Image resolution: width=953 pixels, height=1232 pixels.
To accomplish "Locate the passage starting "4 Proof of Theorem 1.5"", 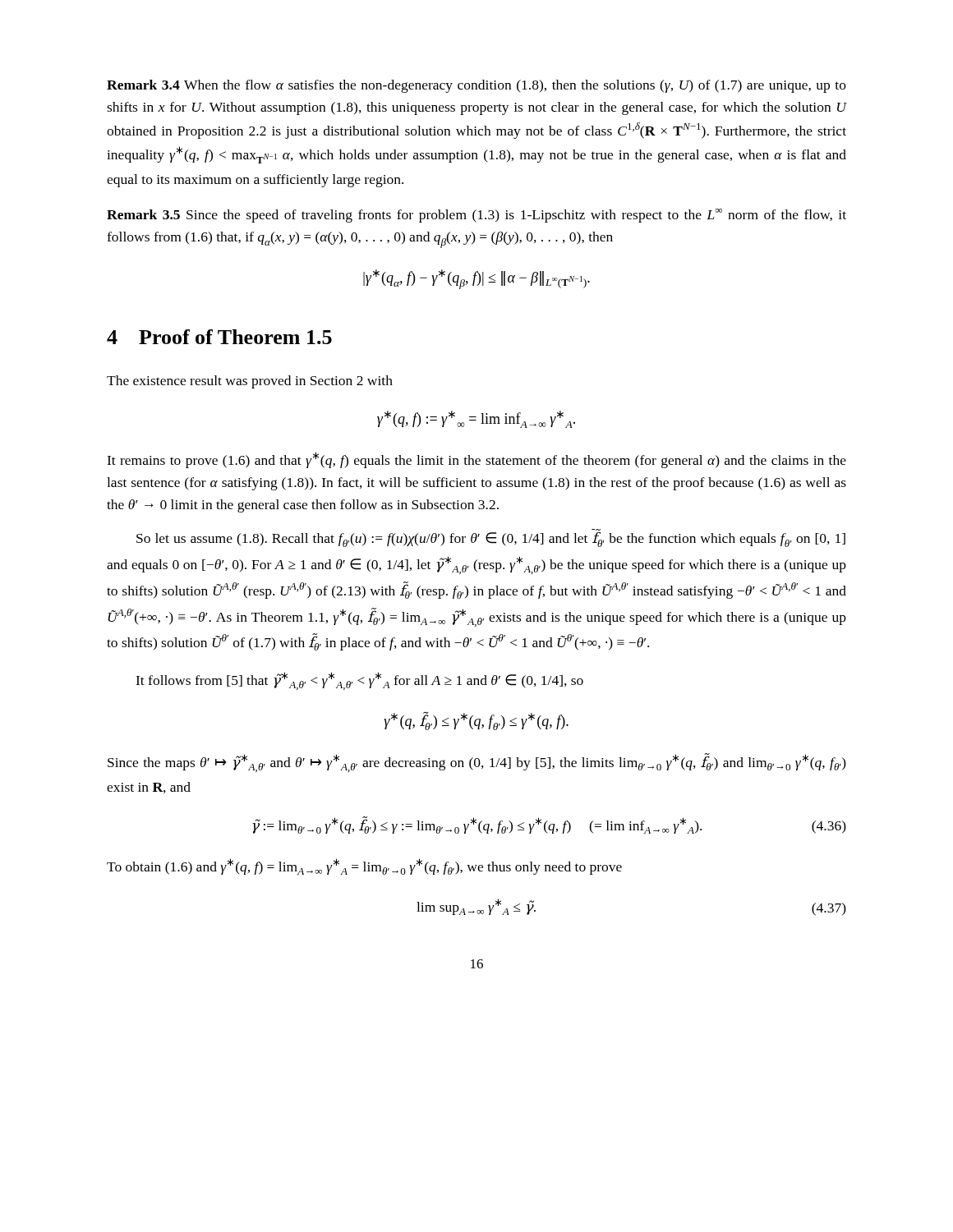I will click(x=220, y=337).
